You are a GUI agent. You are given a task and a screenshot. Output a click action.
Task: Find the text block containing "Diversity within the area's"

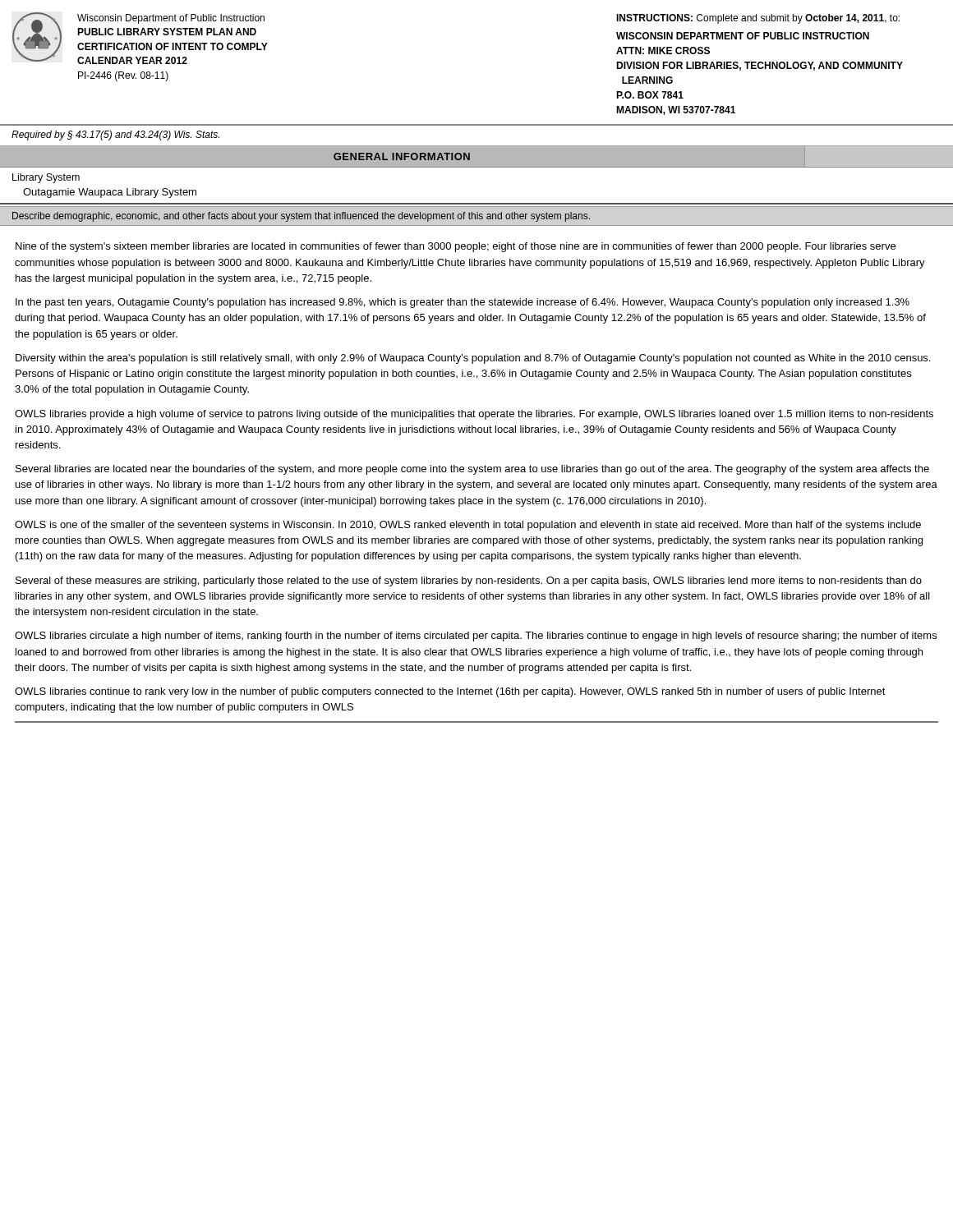(x=476, y=373)
